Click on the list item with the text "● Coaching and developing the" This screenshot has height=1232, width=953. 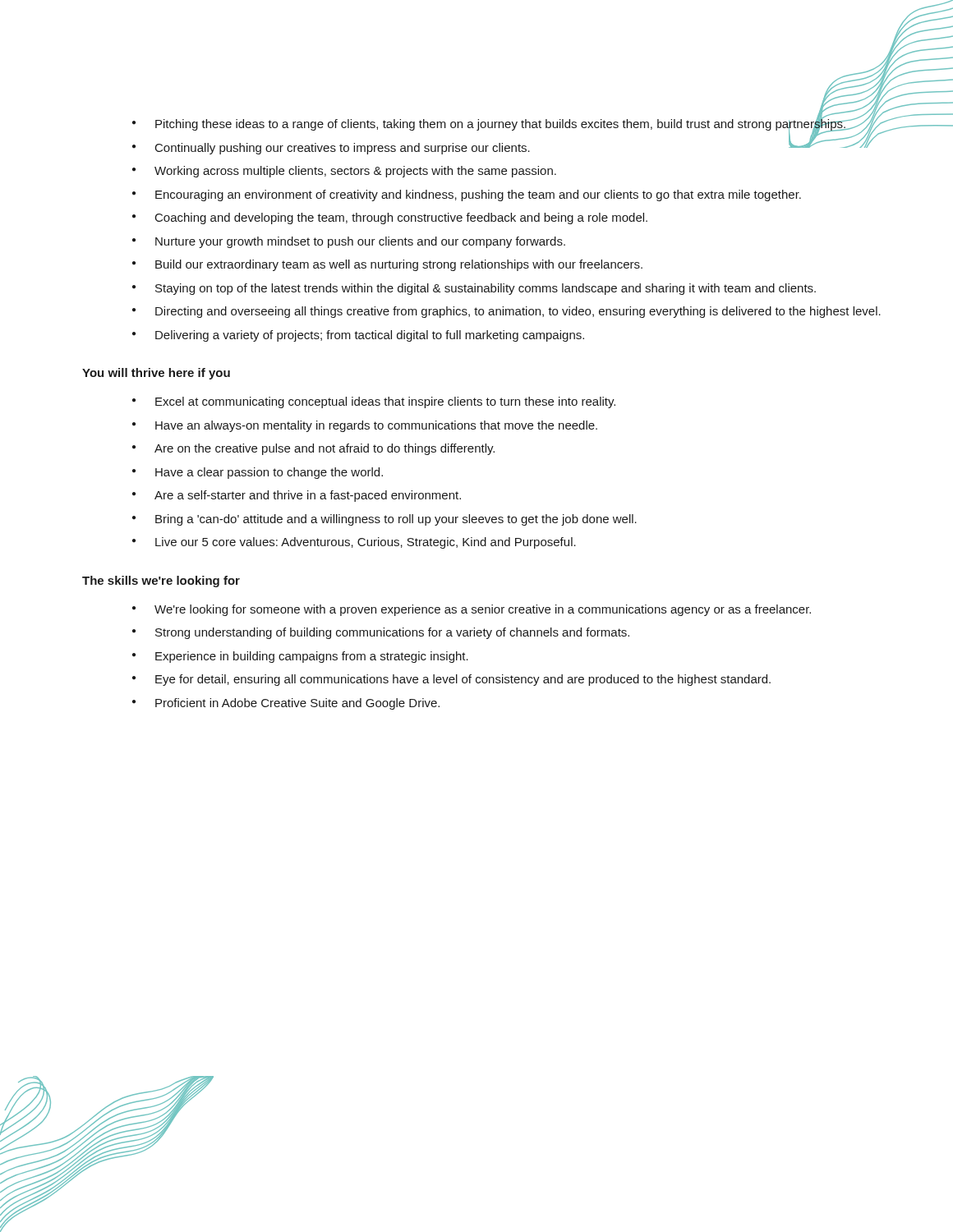pos(390,216)
